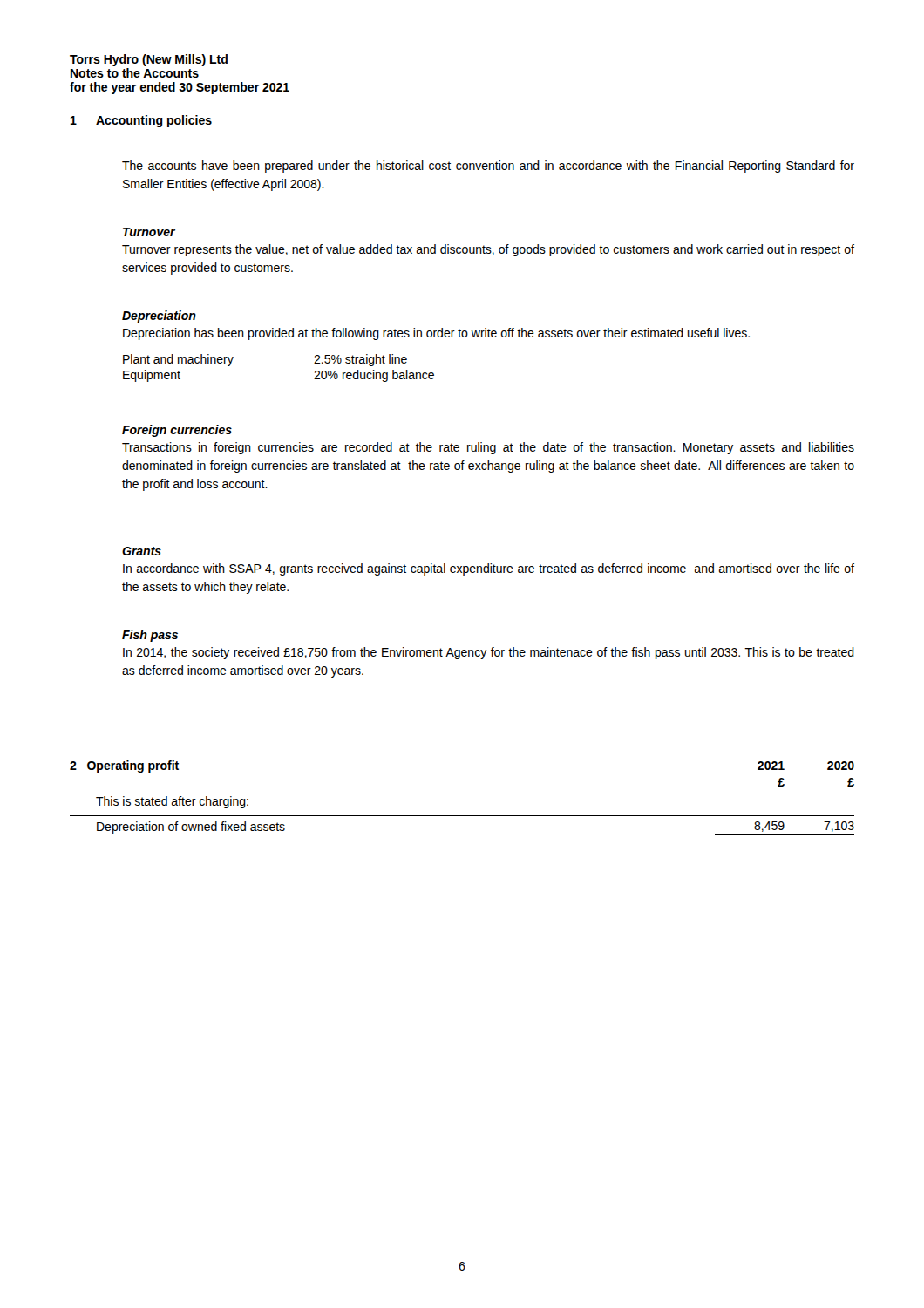
Task: Find the passage starting "Depreciation has been provided at"
Action: pyautogui.click(x=436, y=333)
